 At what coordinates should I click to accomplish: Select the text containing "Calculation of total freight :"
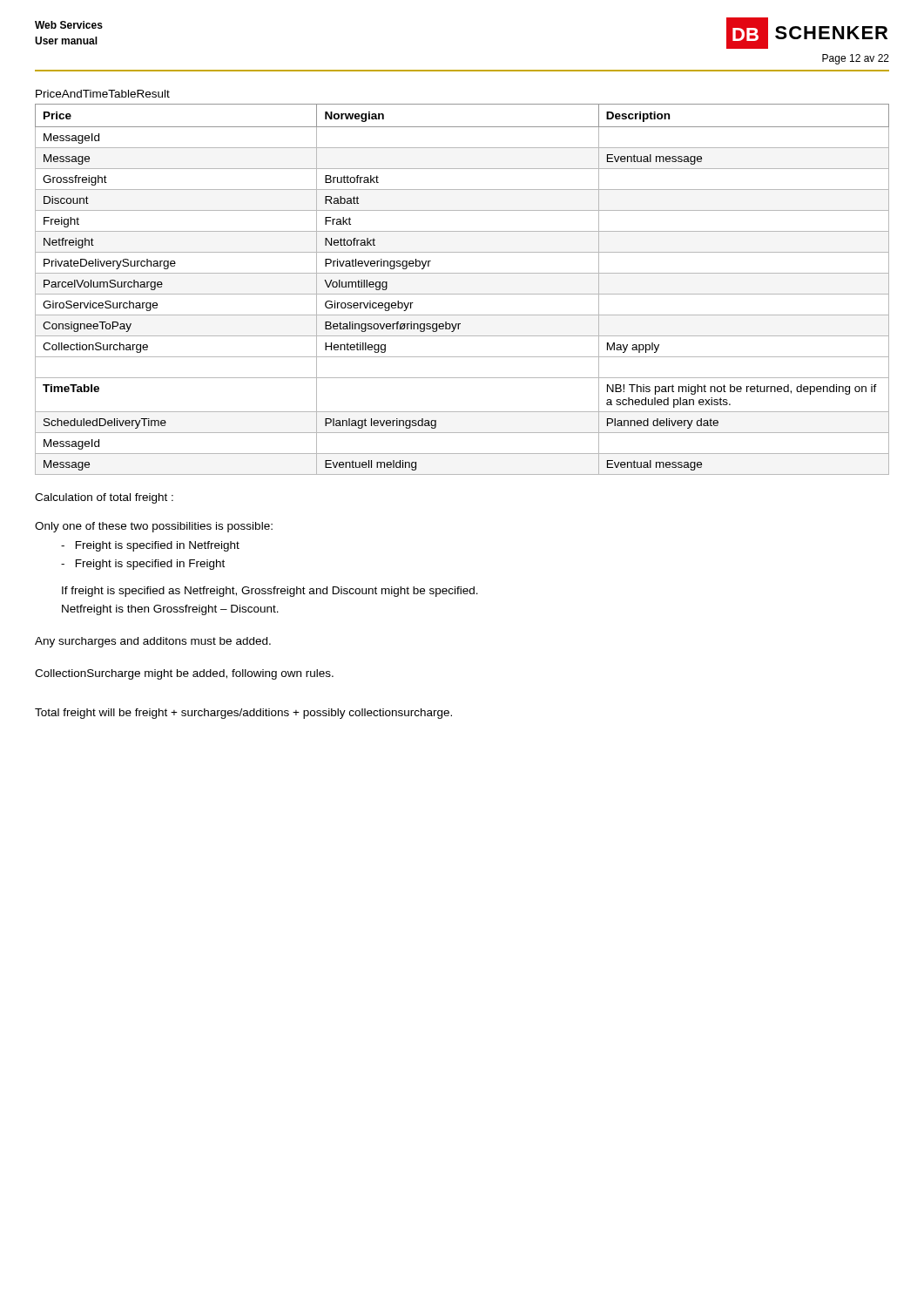[104, 497]
